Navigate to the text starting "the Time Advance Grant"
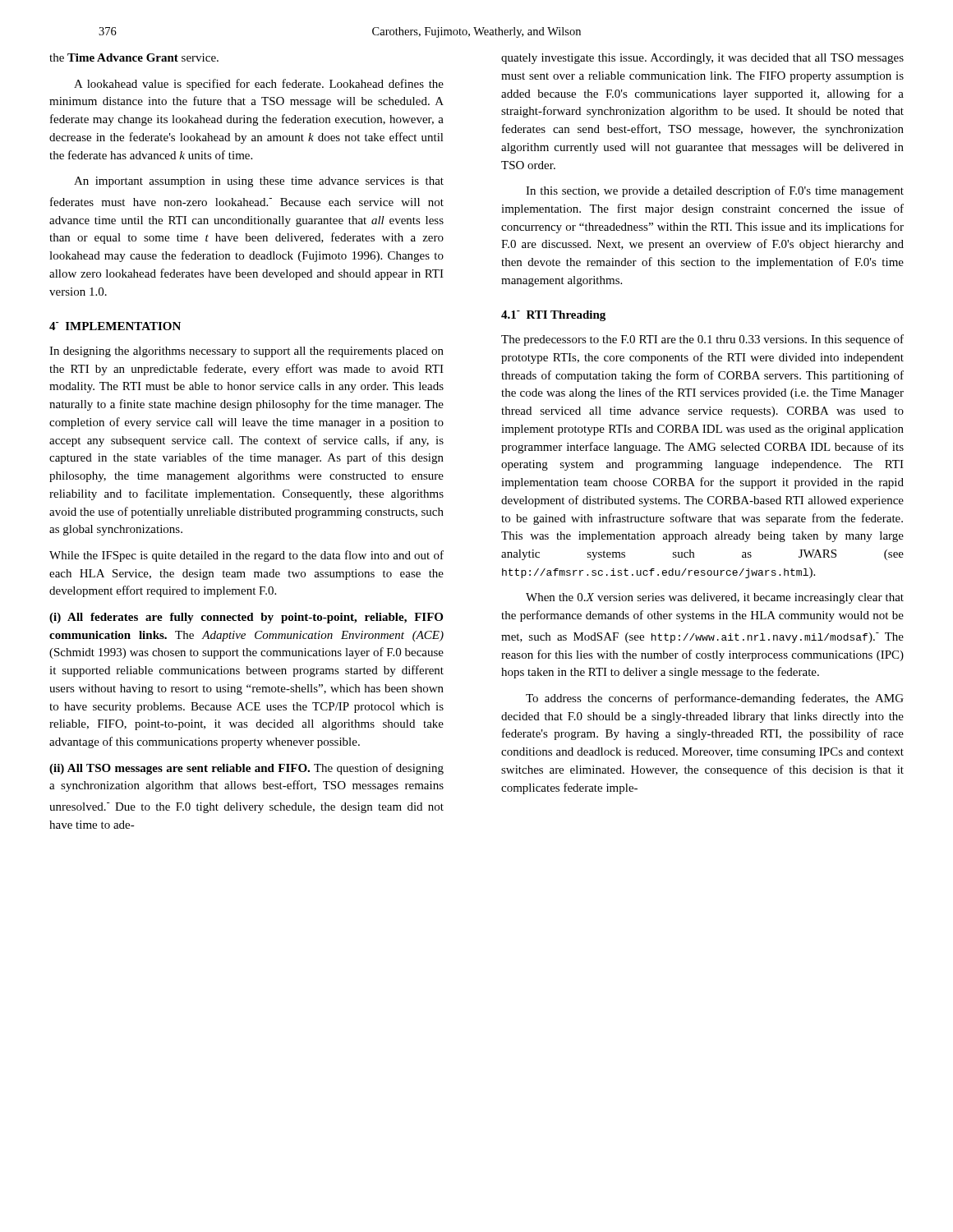The height and width of the screenshot is (1232, 953). [x=134, y=57]
